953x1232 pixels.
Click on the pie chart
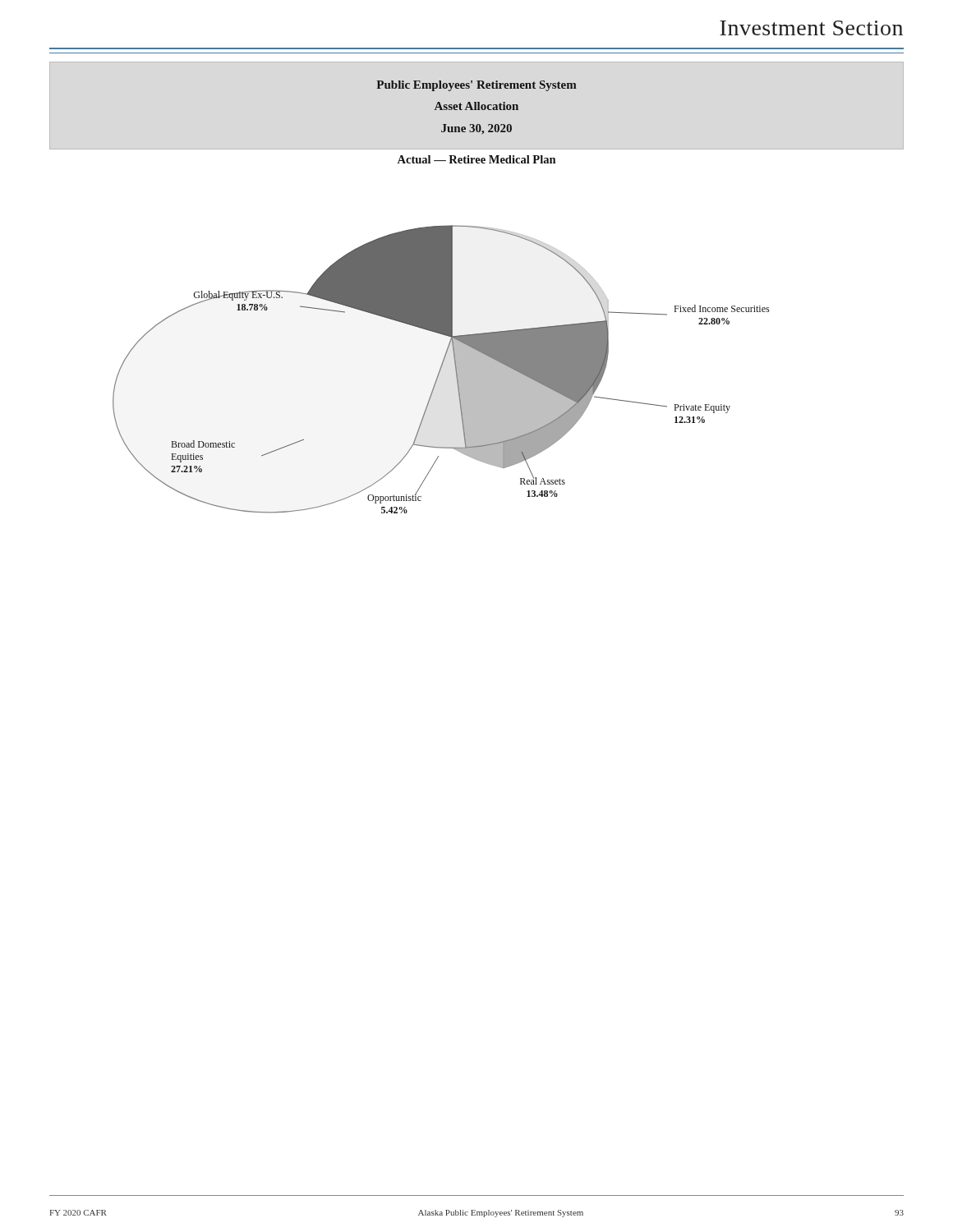476,357
